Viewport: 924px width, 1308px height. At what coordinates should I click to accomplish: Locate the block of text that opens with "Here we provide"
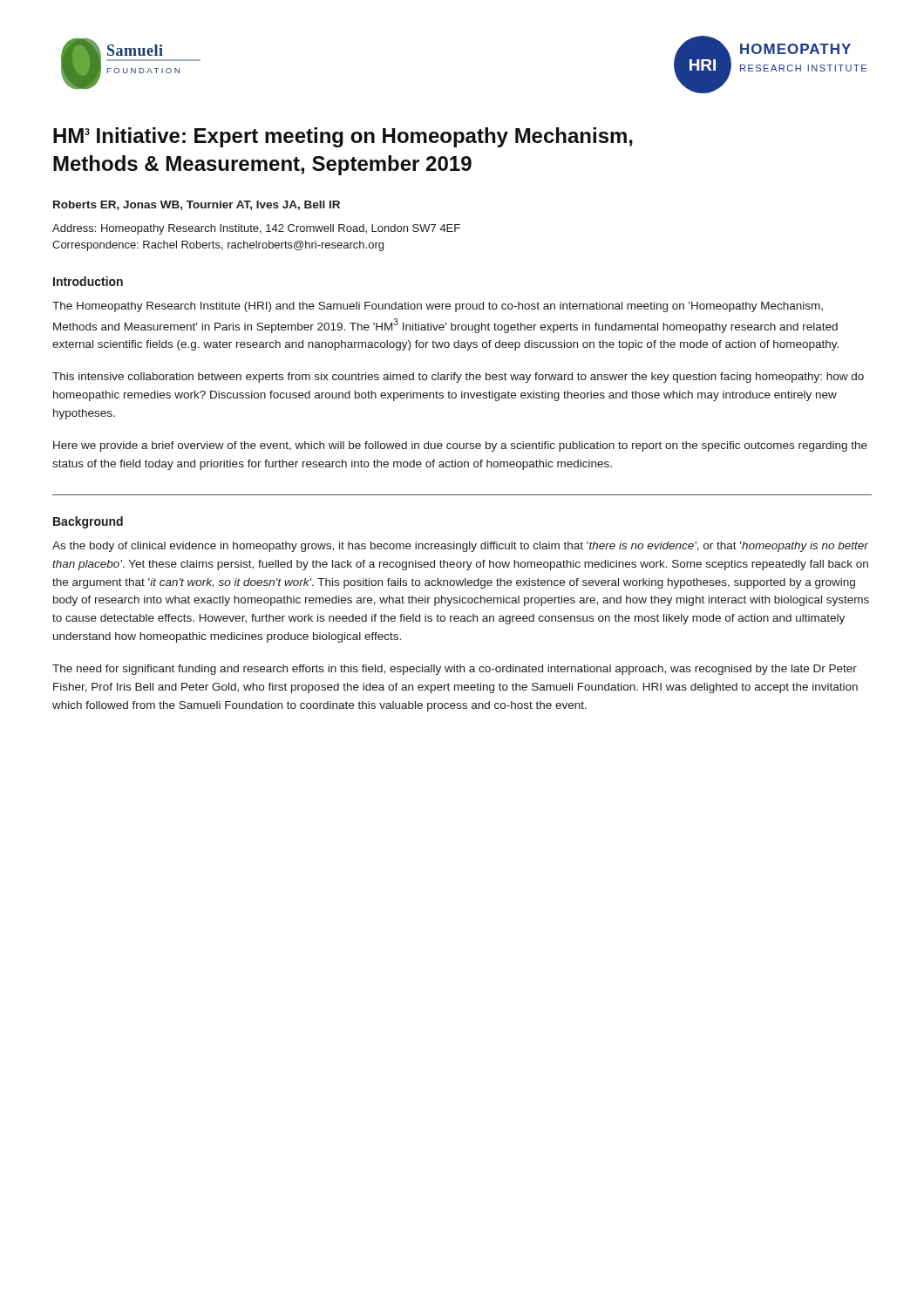[x=460, y=454]
